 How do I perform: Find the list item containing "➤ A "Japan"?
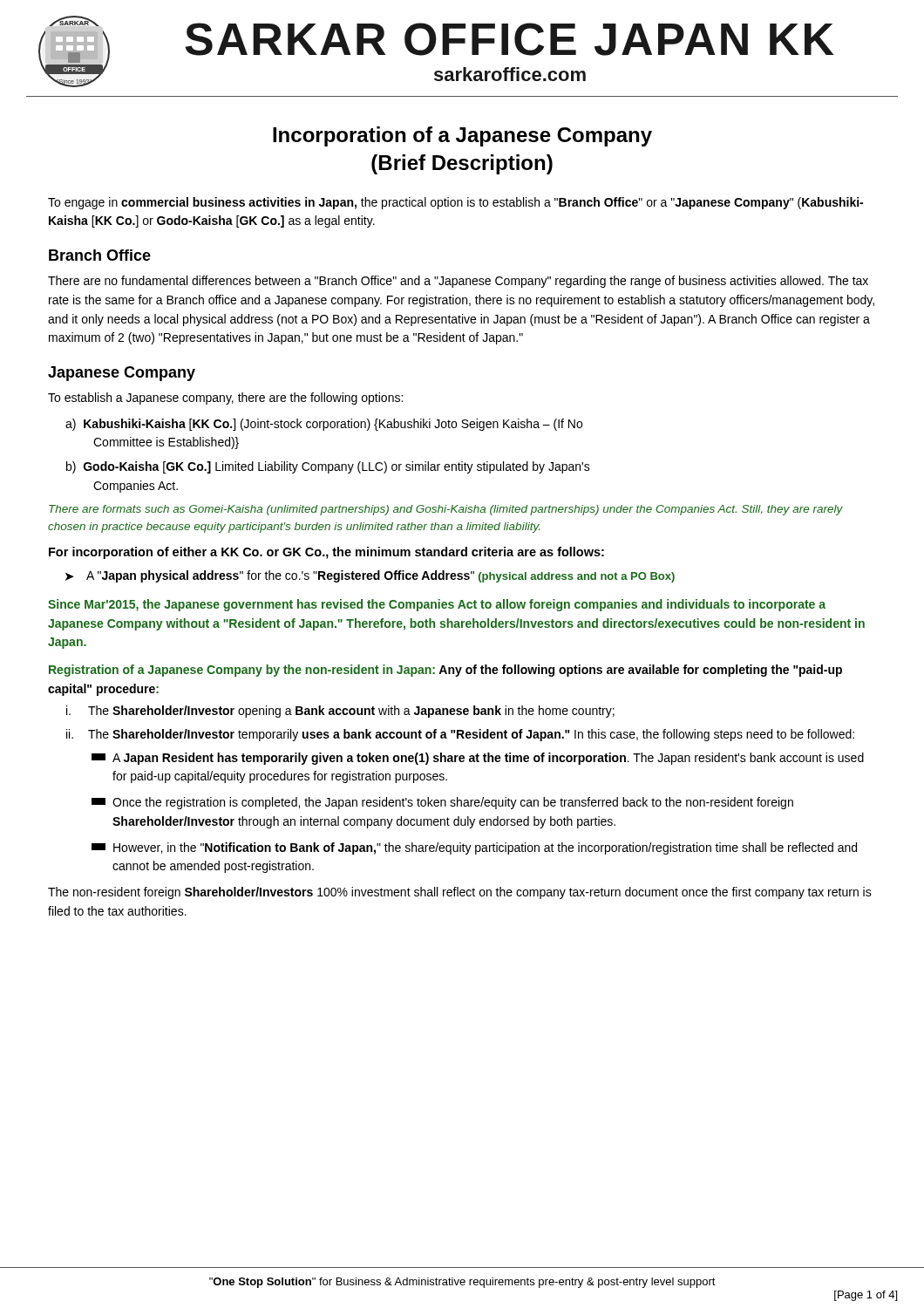click(369, 577)
